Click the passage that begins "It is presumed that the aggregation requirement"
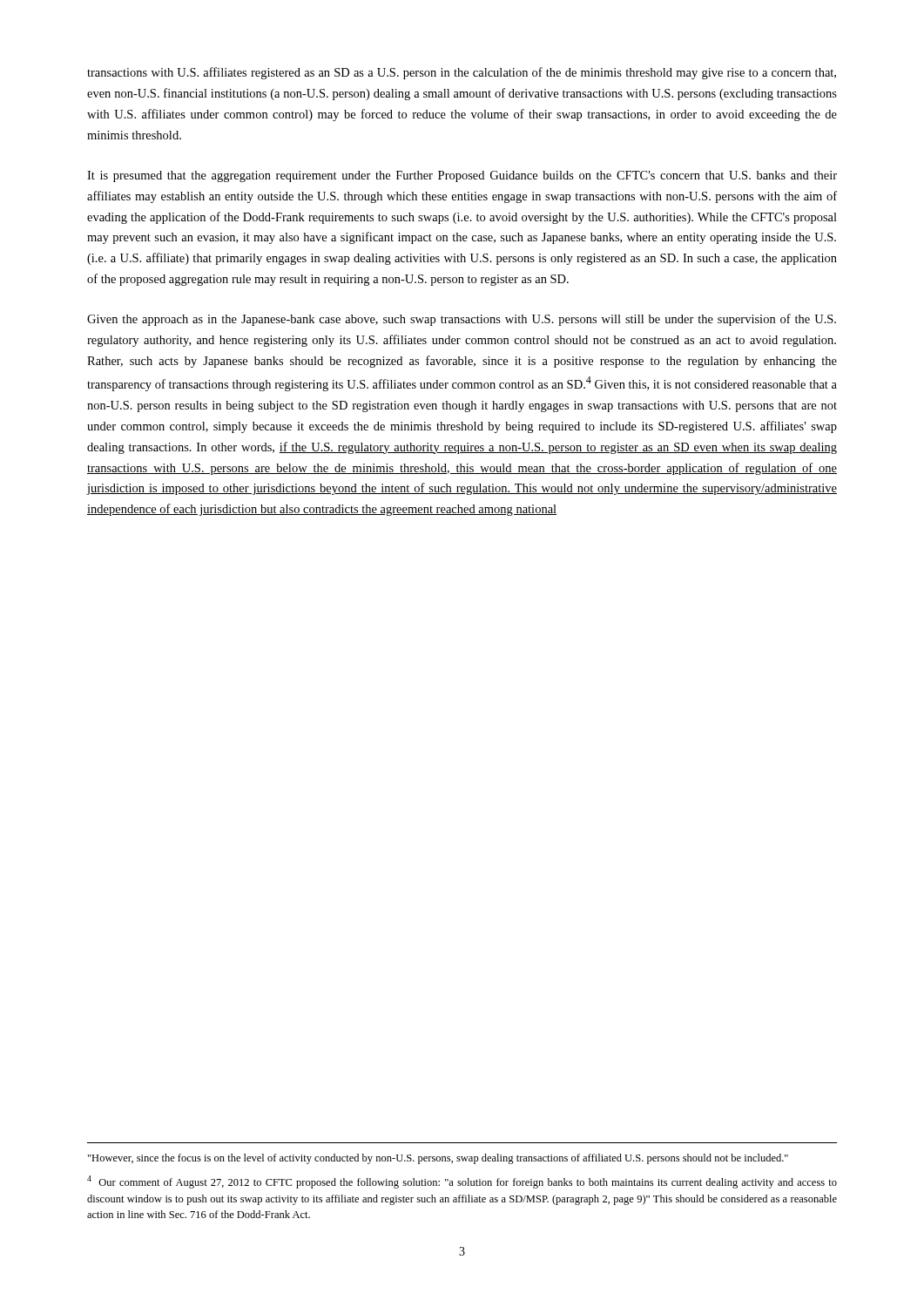Viewport: 924px width, 1307px height. point(462,227)
